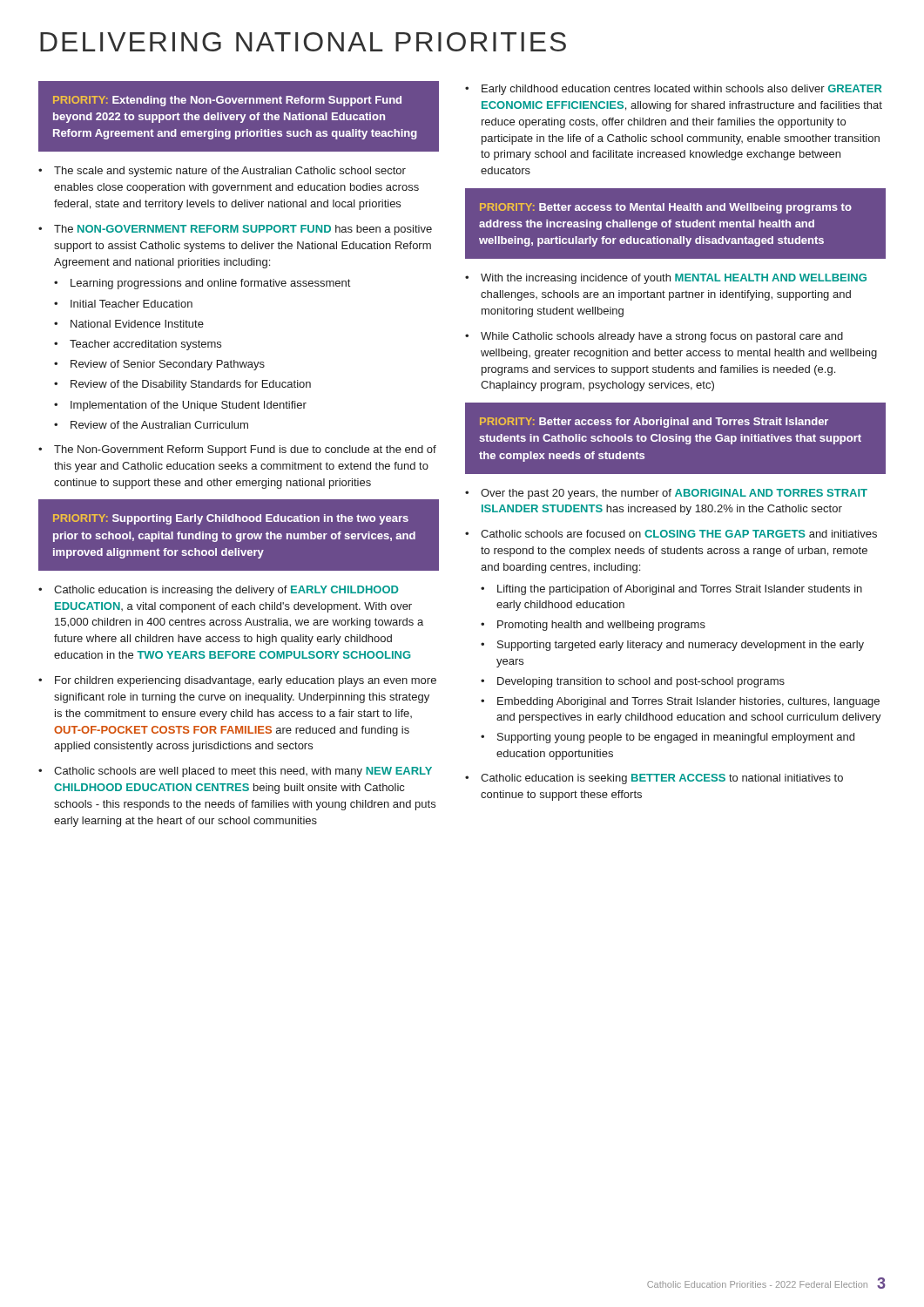
Task: Select the text block starting "DELIVERING NATIONAL PRIORITIES"
Action: tap(304, 42)
